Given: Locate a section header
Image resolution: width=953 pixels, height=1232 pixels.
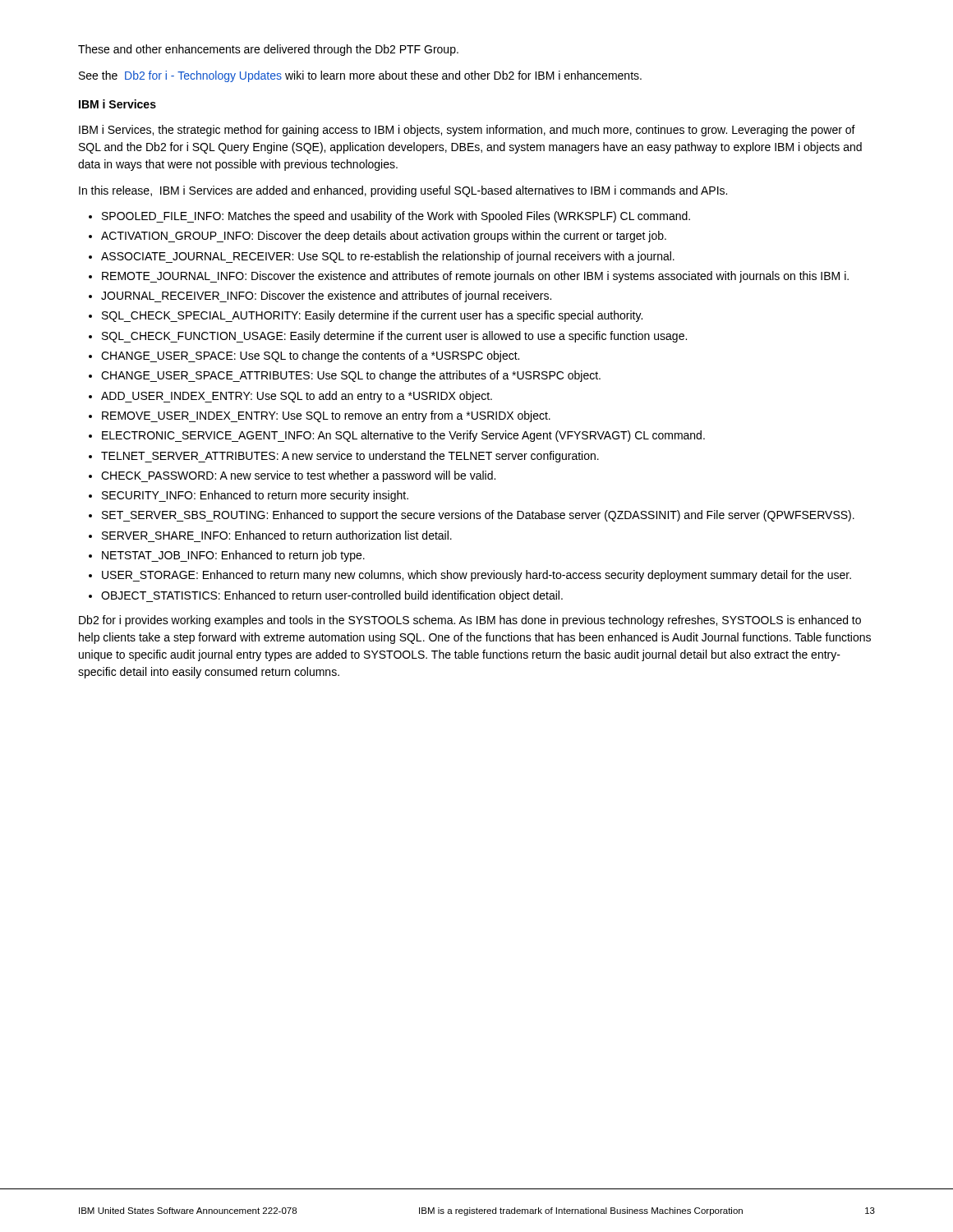Looking at the screenshot, I should point(476,105).
